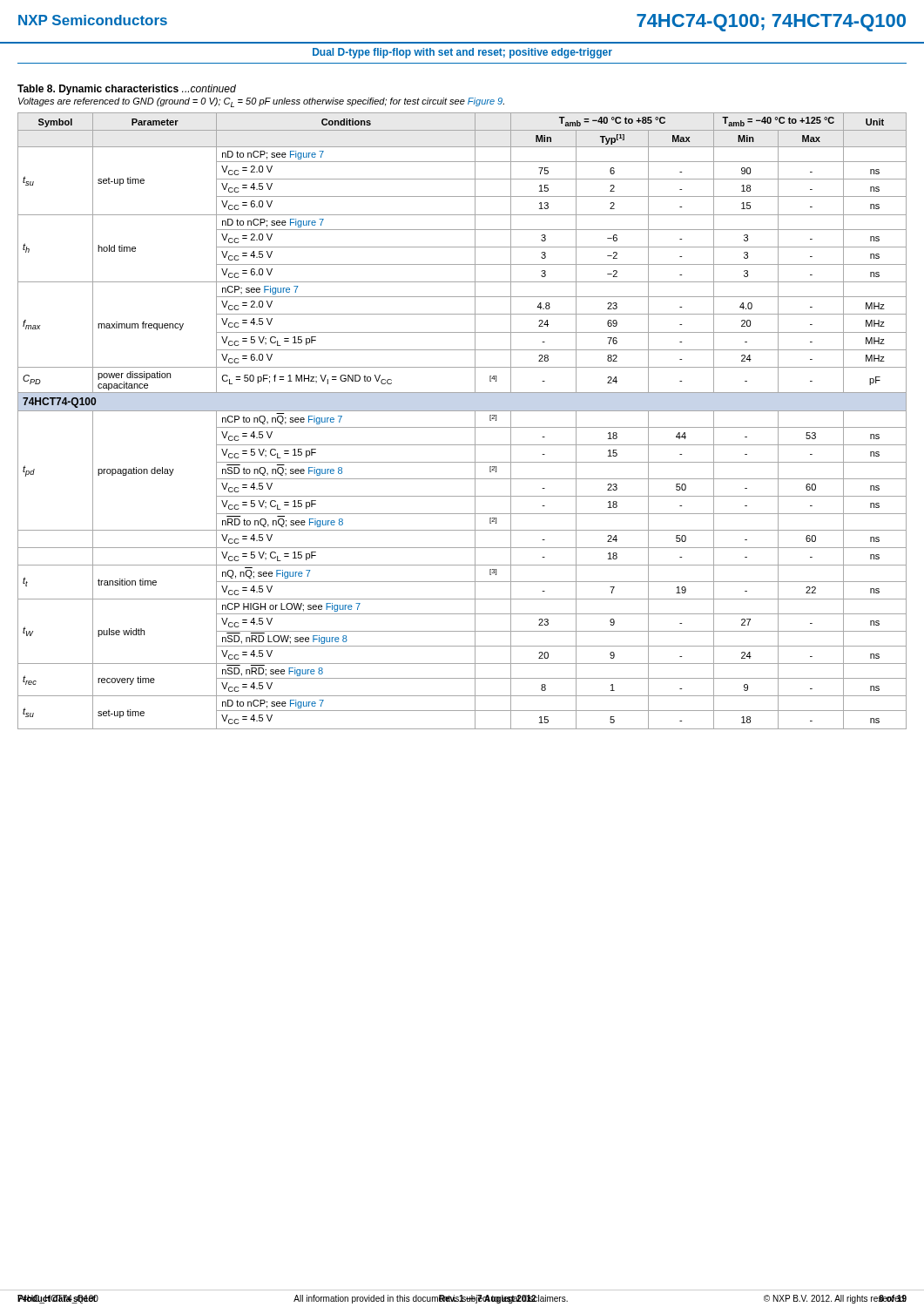The image size is (924, 1307).
Task: Find the block starting "Table 8. Dynamic characteristics"
Action: 261,96
